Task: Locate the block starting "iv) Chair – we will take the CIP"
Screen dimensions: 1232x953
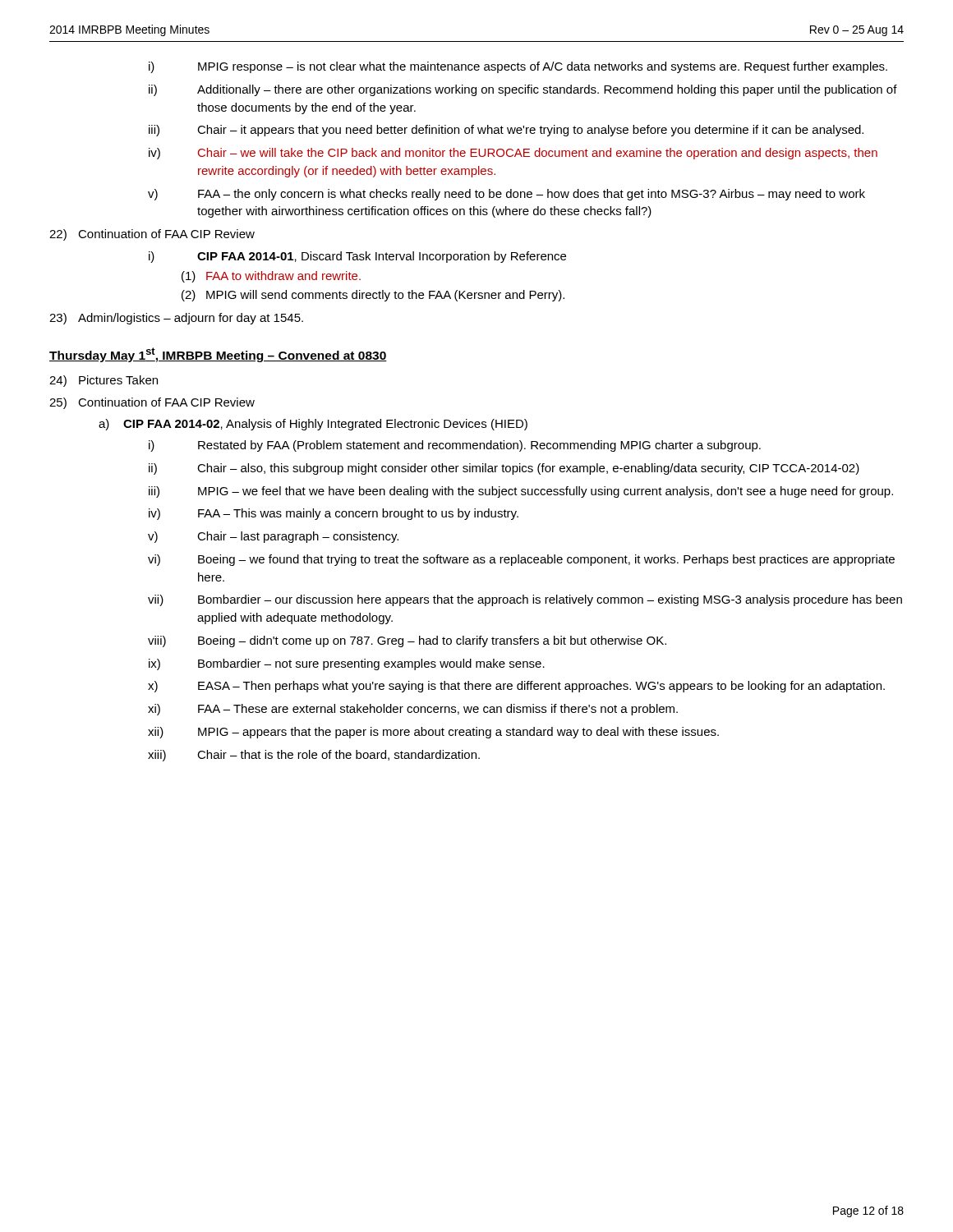Action: [x=526, y=162]
